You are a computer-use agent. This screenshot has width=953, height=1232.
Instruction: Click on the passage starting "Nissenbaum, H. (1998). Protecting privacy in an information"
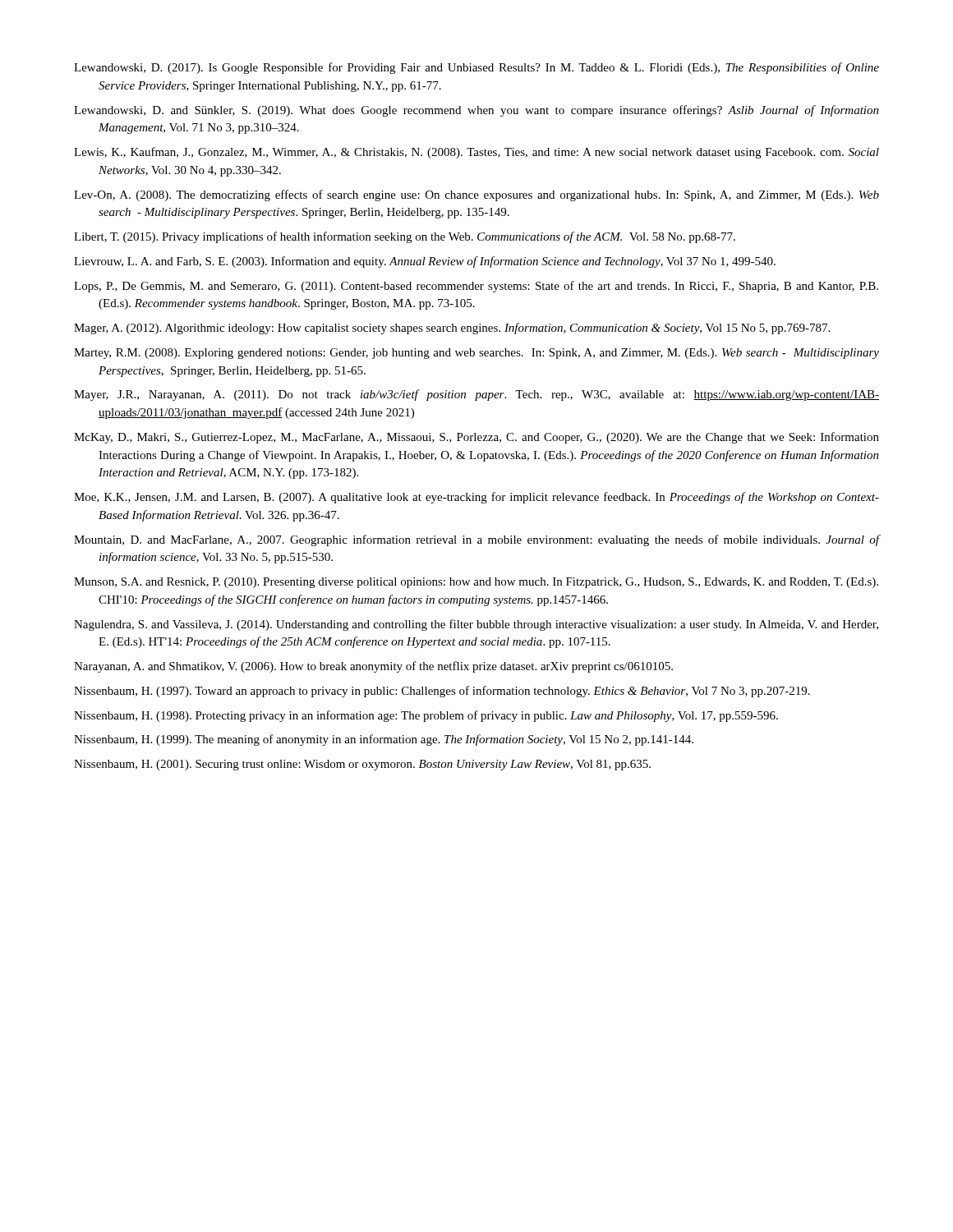tap(426, 715)
